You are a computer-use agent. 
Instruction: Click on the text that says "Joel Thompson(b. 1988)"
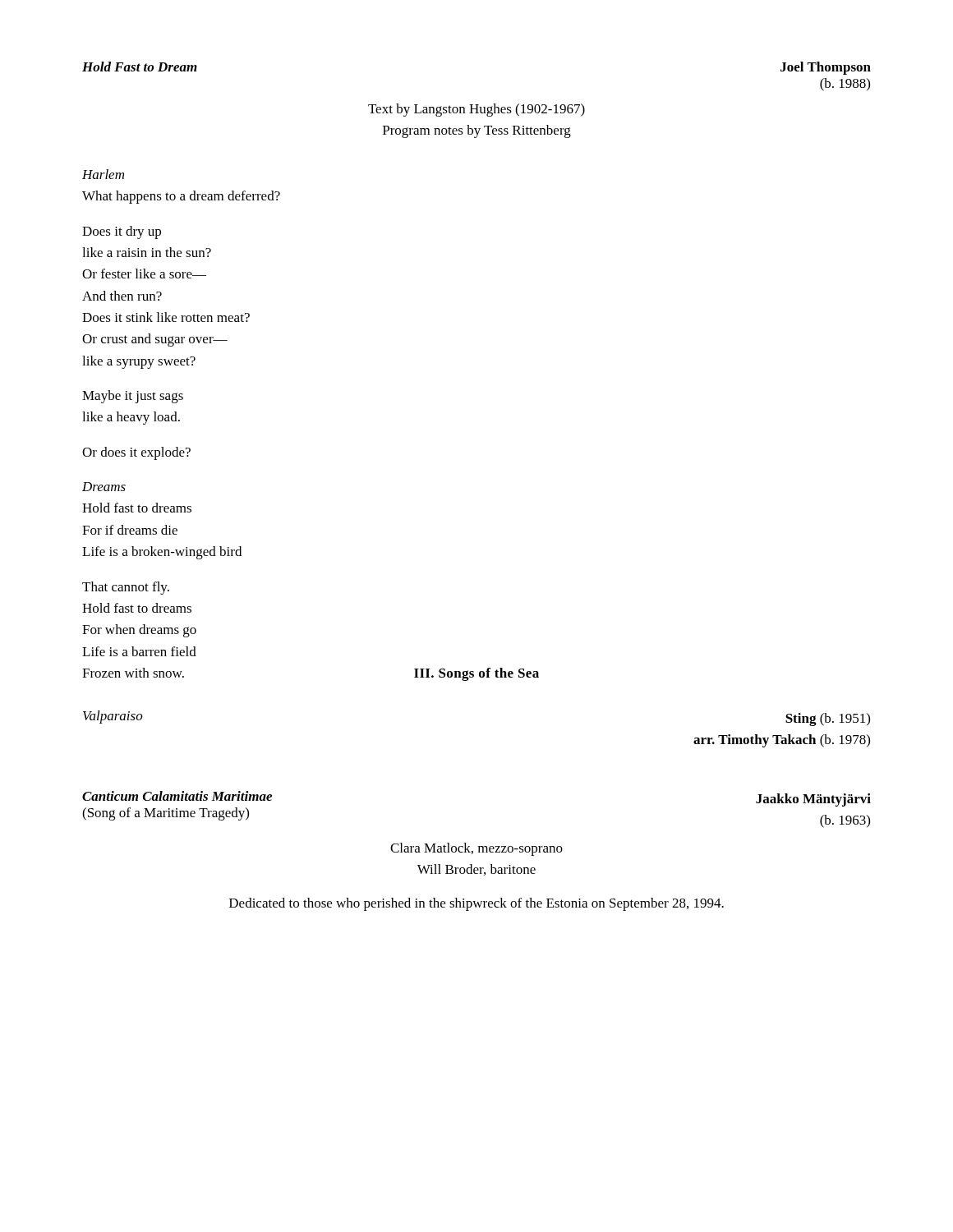[825, 75]
